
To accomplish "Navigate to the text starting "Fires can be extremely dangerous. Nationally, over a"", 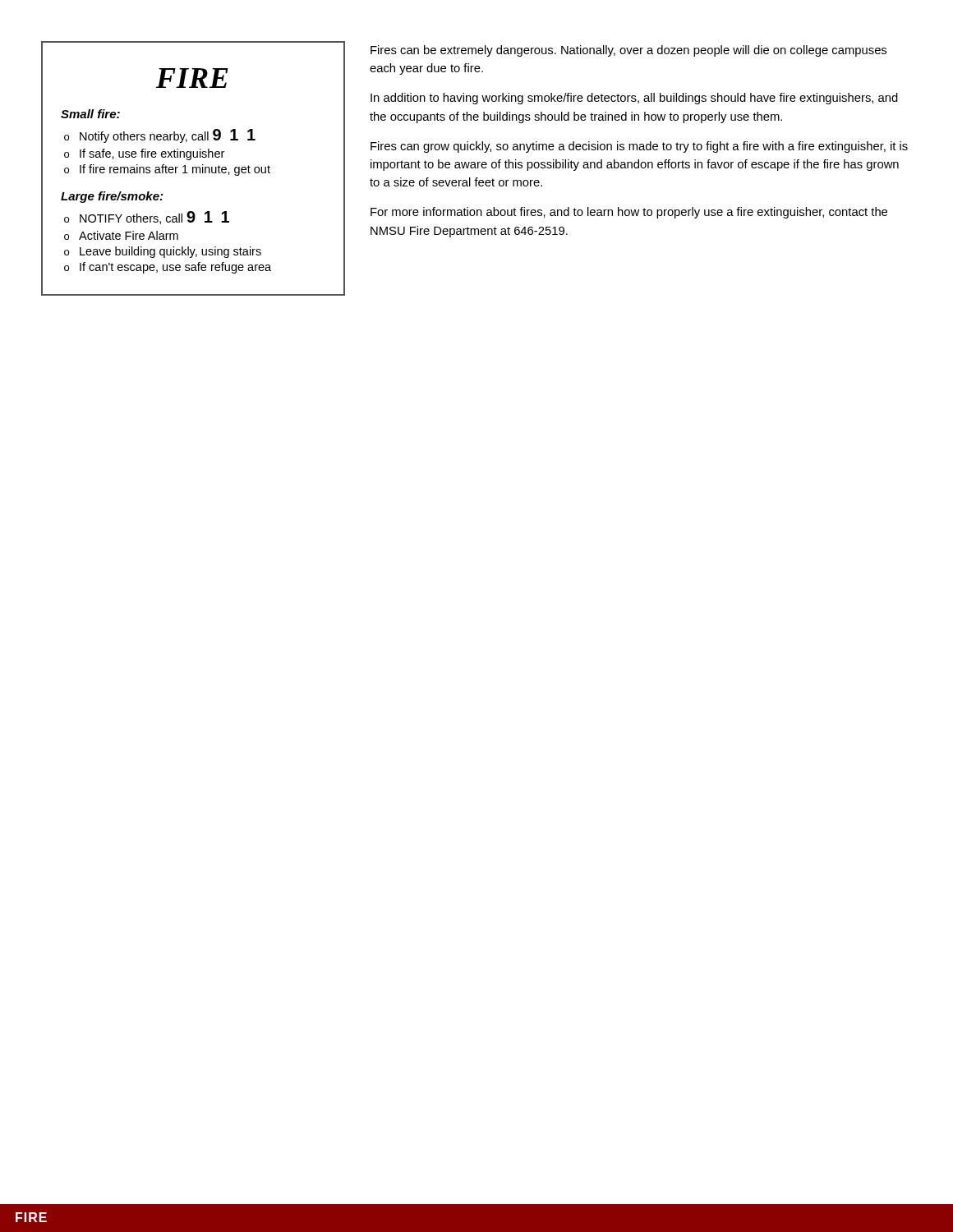I will 641,140.
